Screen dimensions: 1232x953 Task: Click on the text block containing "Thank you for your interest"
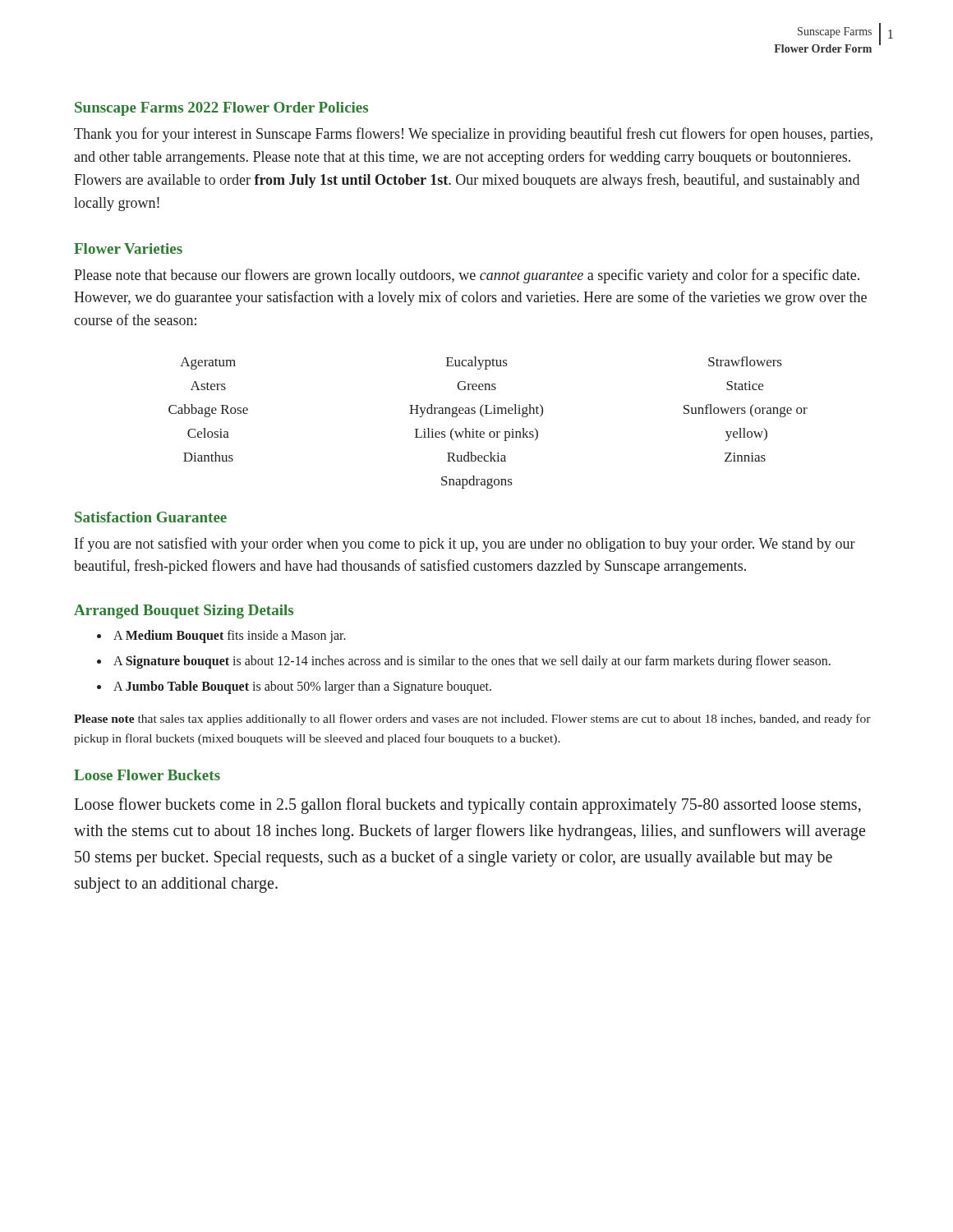point(474,168)
